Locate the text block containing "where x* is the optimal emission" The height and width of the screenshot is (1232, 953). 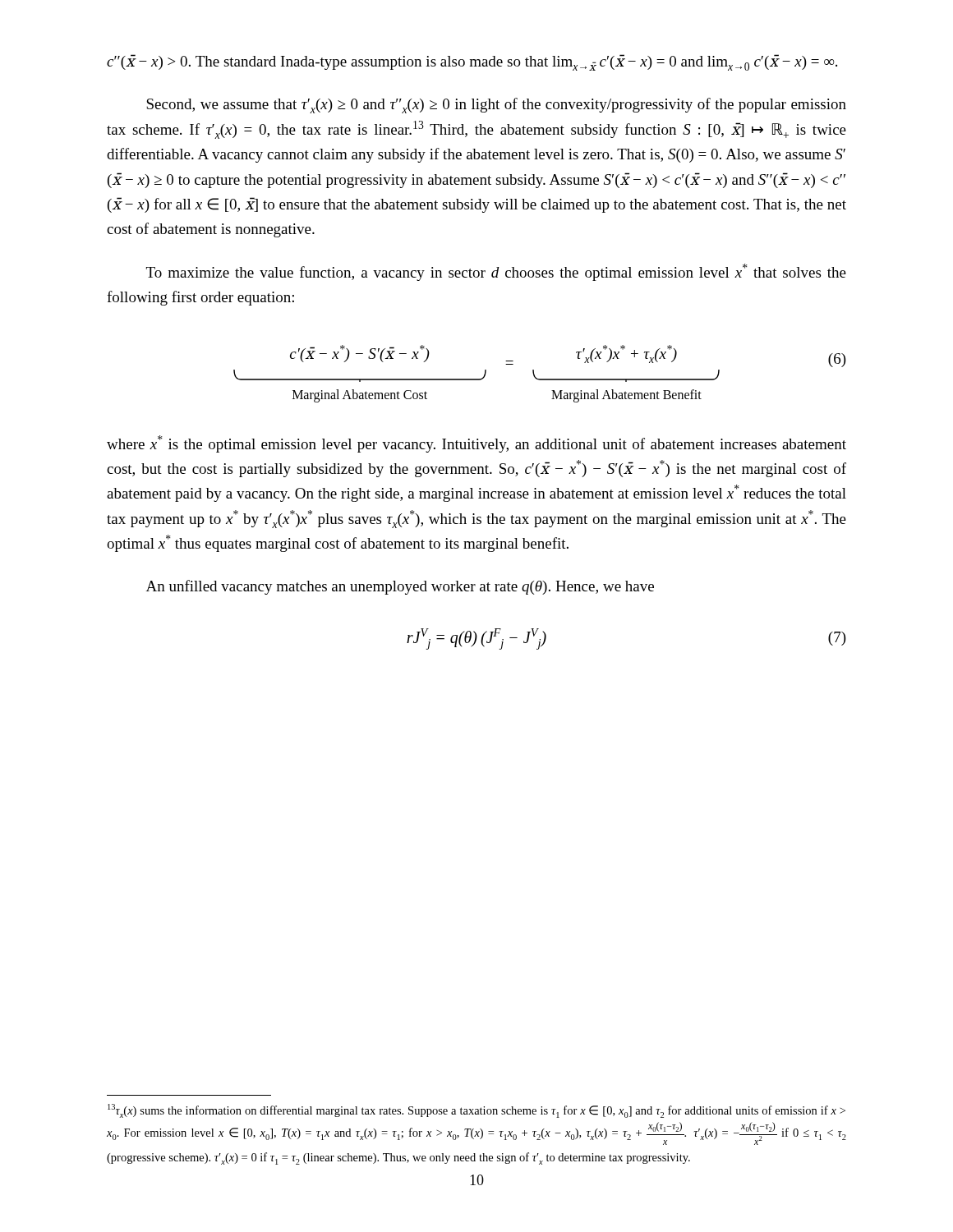coord(476,492)
